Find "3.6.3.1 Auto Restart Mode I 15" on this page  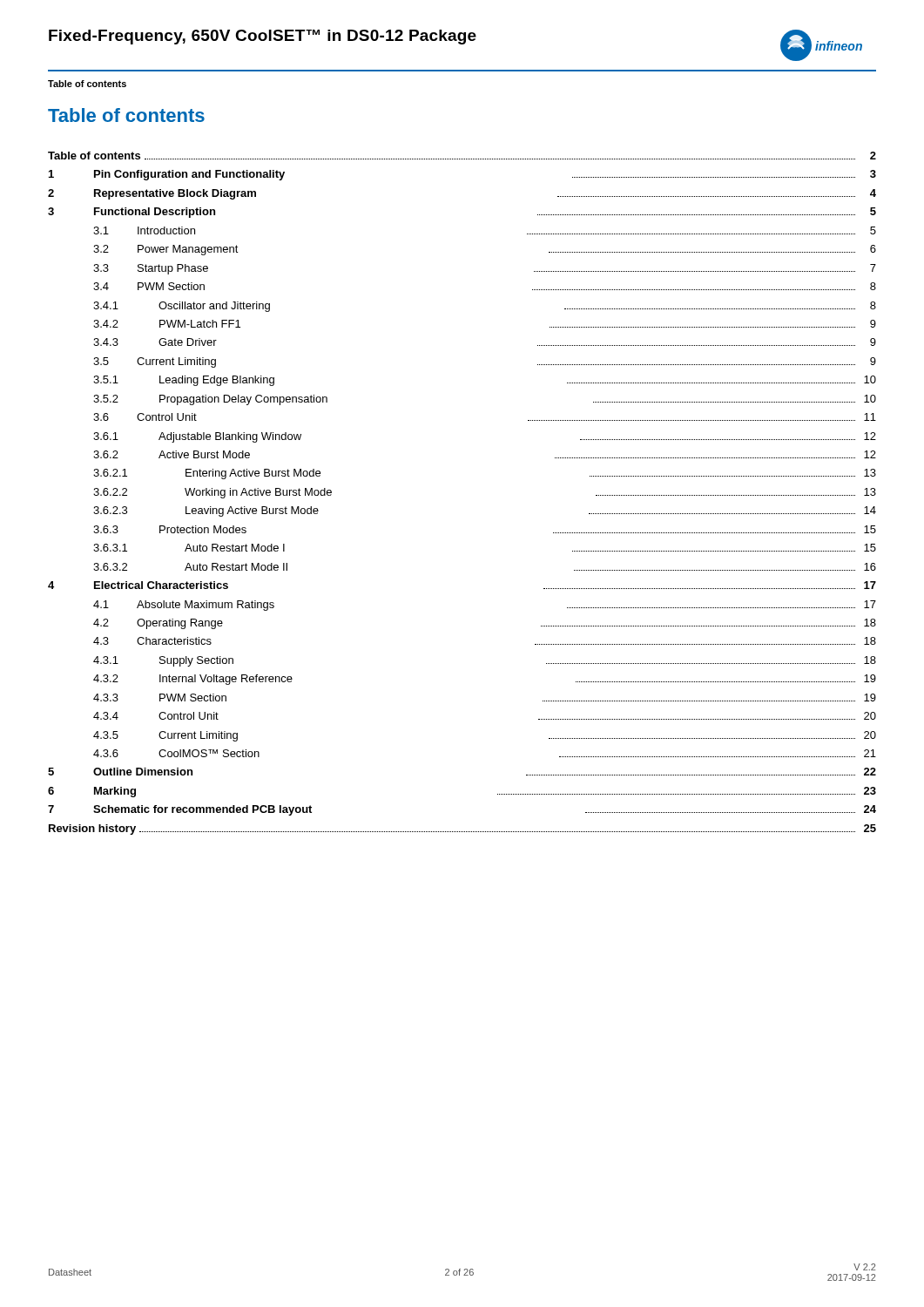[x=106, y=547]
